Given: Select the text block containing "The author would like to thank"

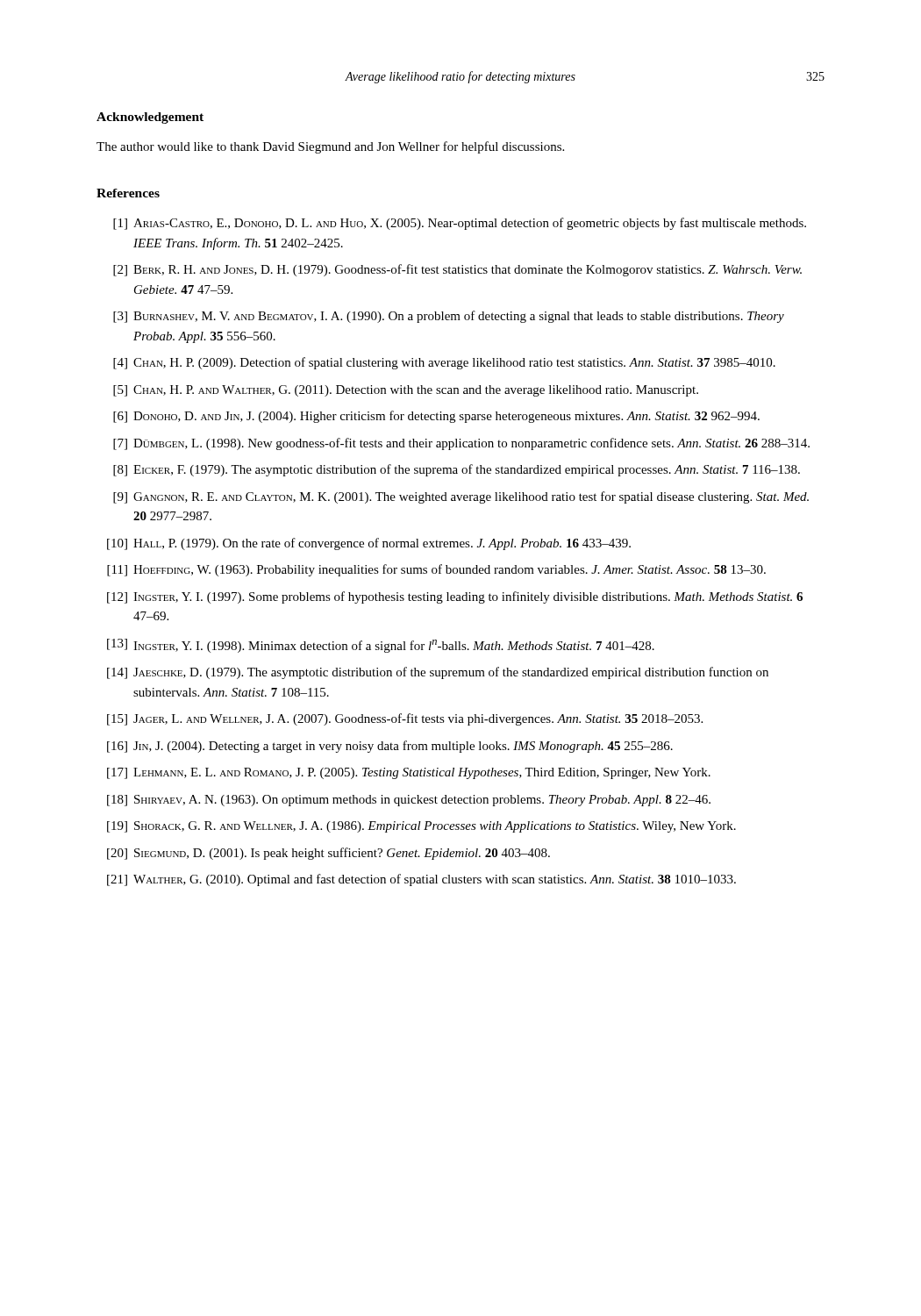Looking at the screenshot, I should [x=331, y=147].
